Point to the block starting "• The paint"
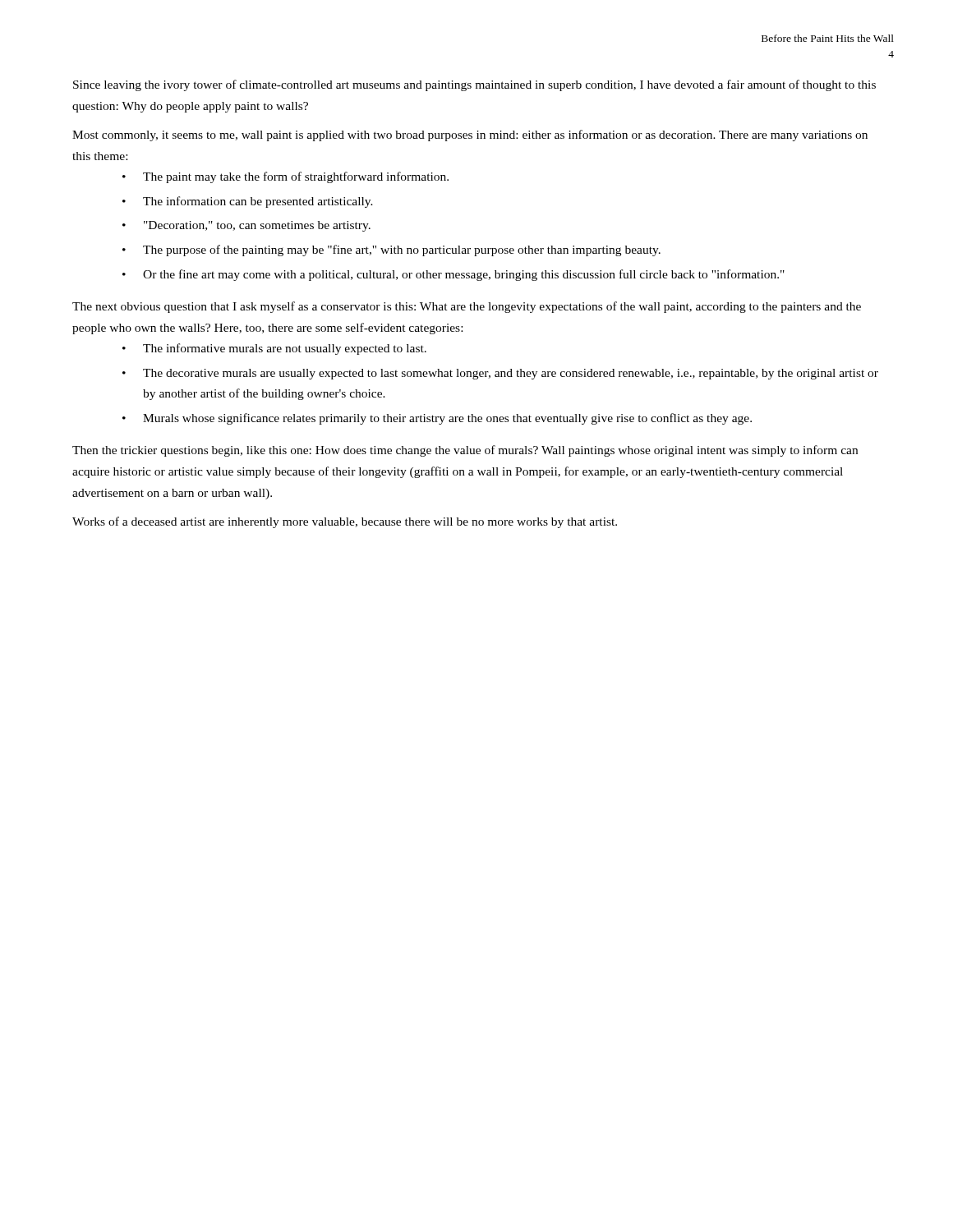The image size is (953, 1232). click(285, 177)
